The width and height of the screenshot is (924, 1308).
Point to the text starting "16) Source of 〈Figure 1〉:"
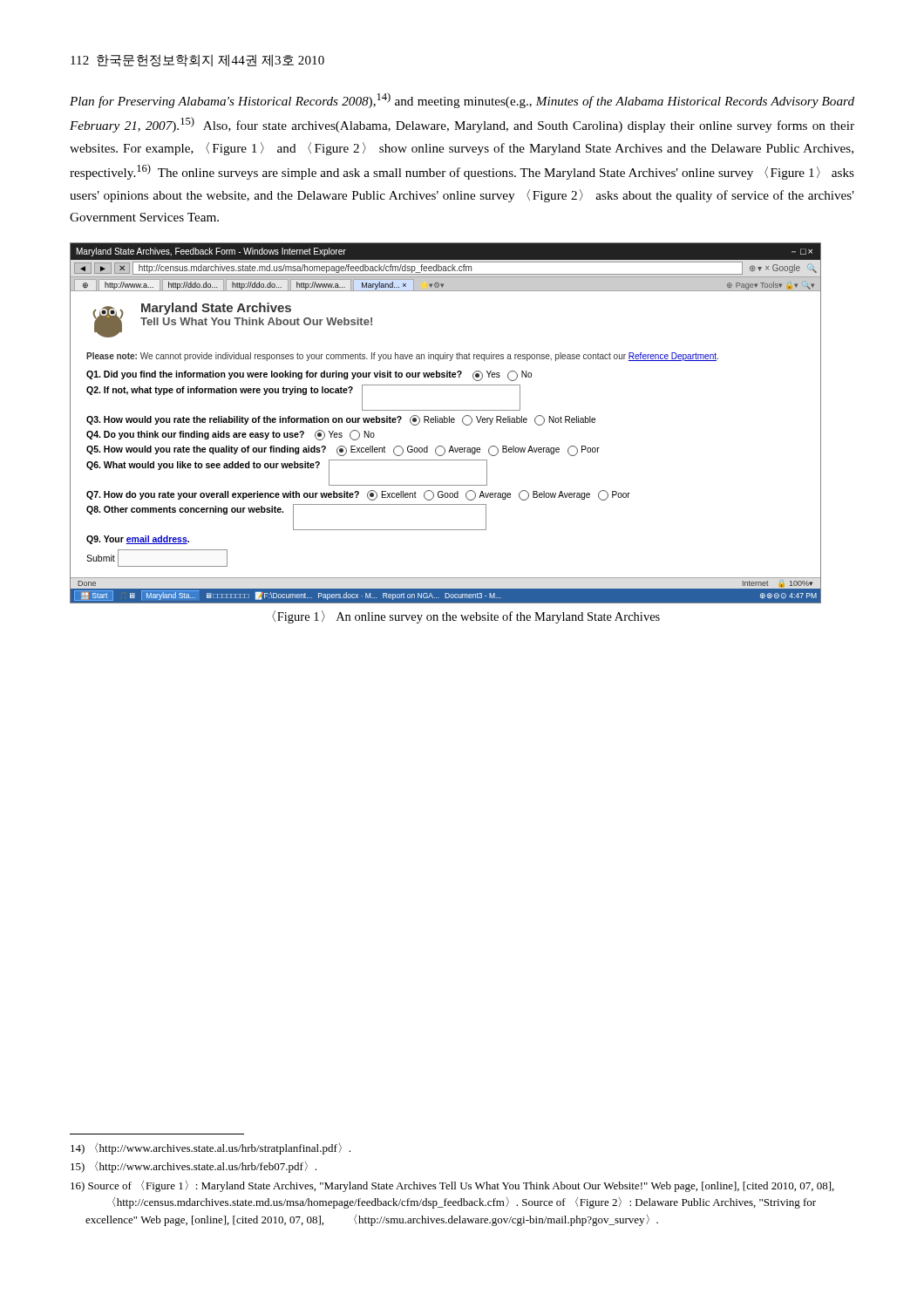coord(452,1202)
